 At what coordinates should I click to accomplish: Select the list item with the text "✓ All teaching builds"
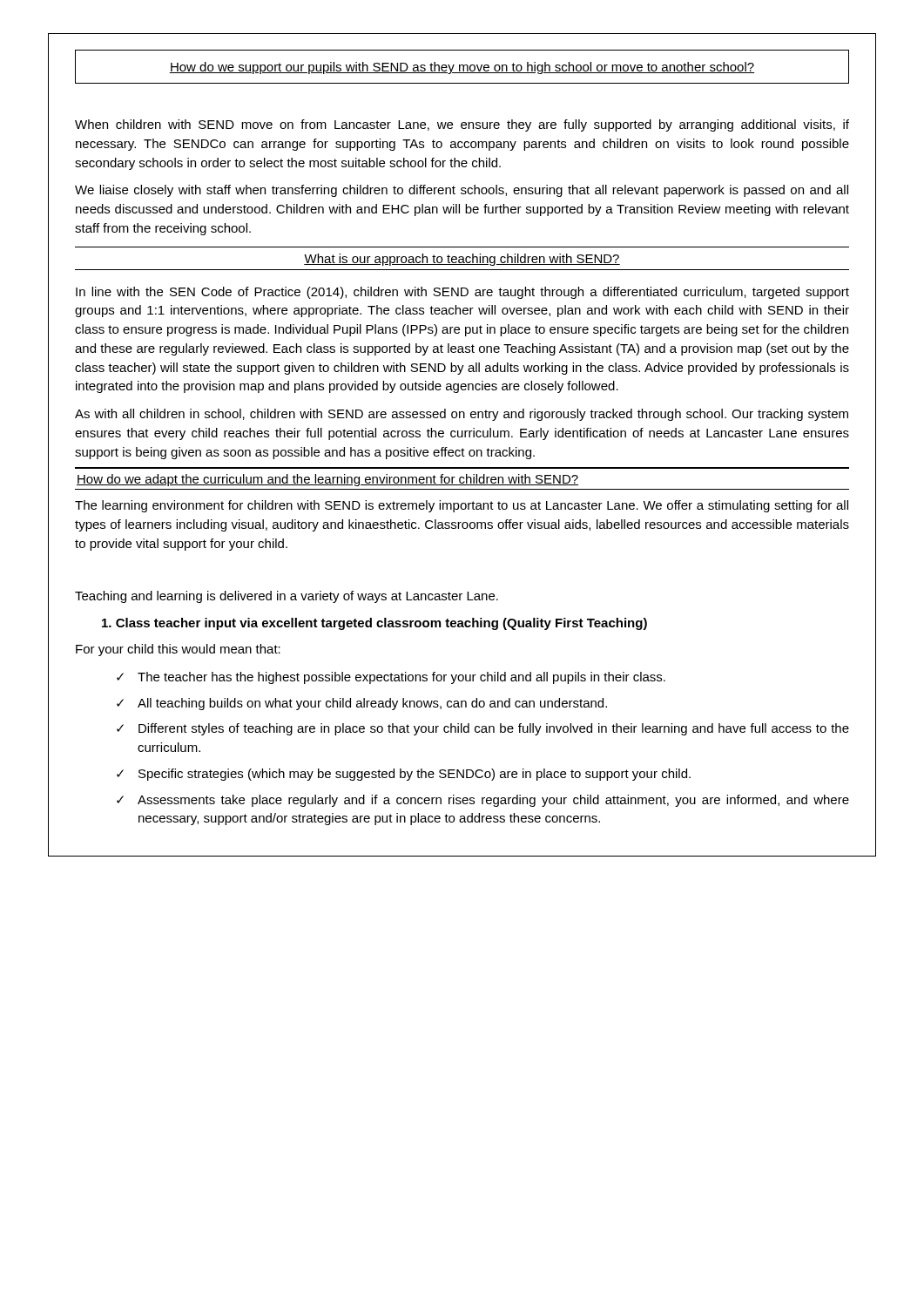[x=482, y=703]
